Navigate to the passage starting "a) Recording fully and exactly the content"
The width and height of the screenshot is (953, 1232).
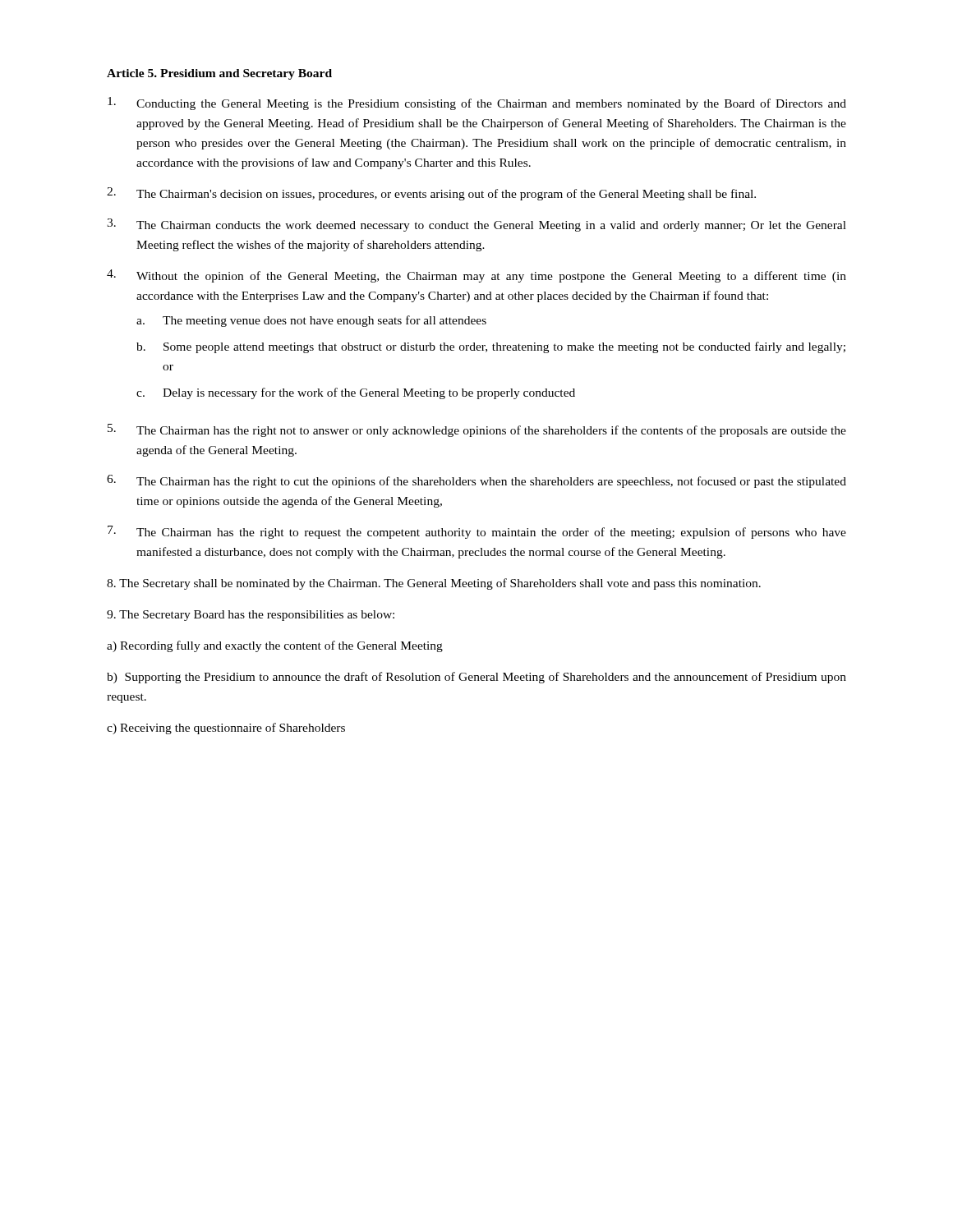(275, 645)
